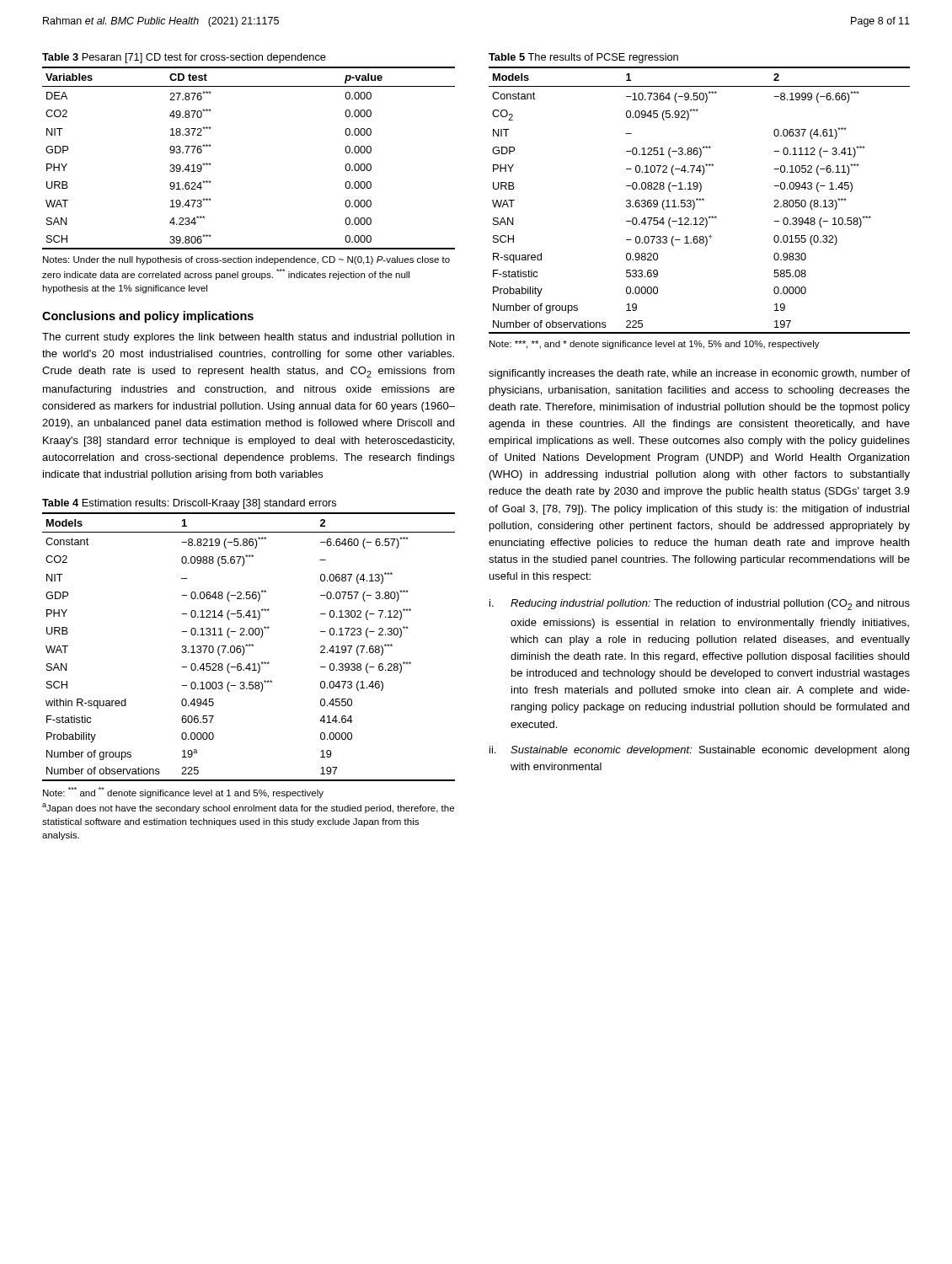The width and height of the screenshot is (952, 1264).
Task: Select the footnote that reads "Note: *** and ** denote significance level at"
Action: pyautogui.click(x=248, y=812)
